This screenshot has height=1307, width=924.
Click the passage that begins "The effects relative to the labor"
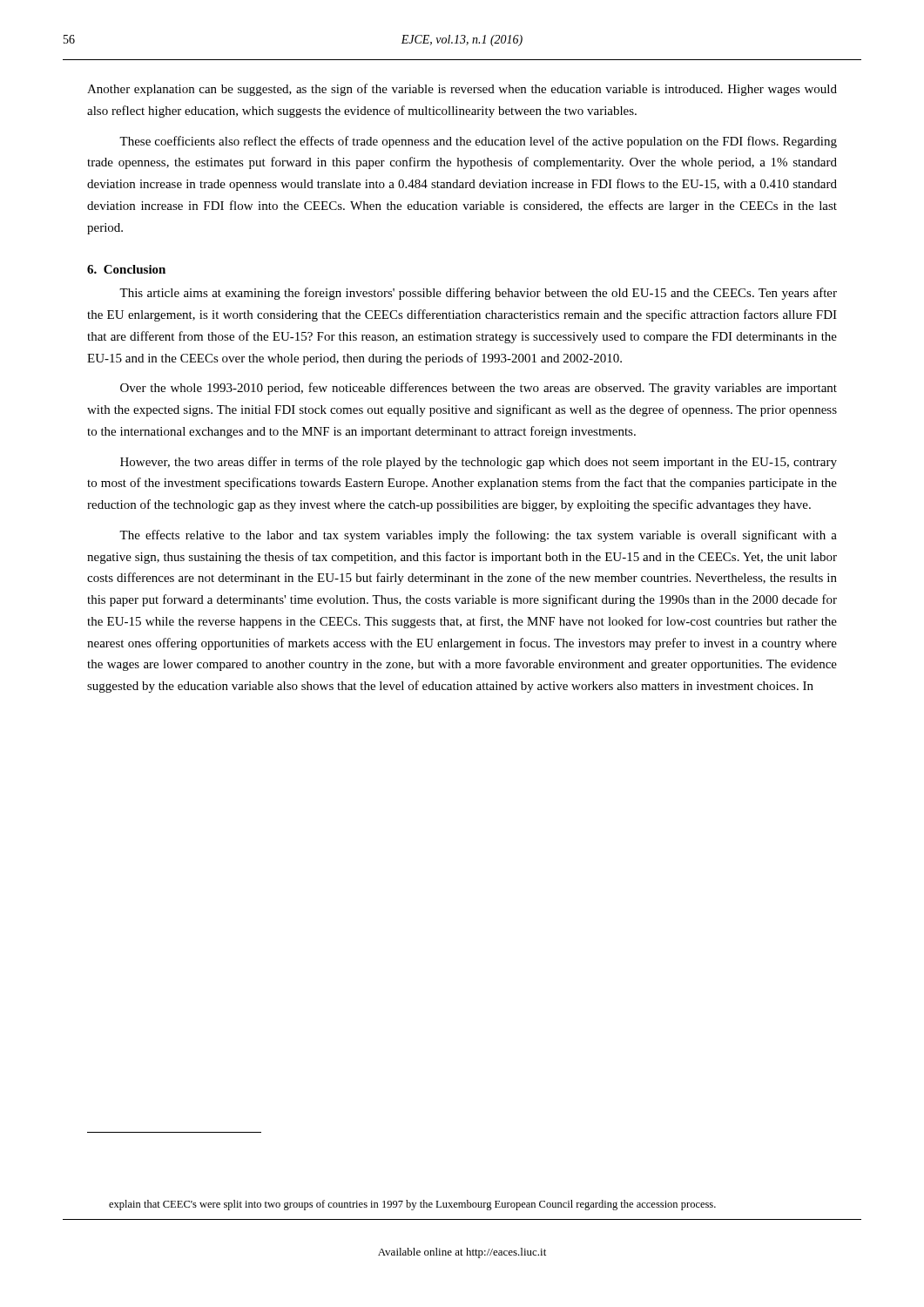pos(462,611)
